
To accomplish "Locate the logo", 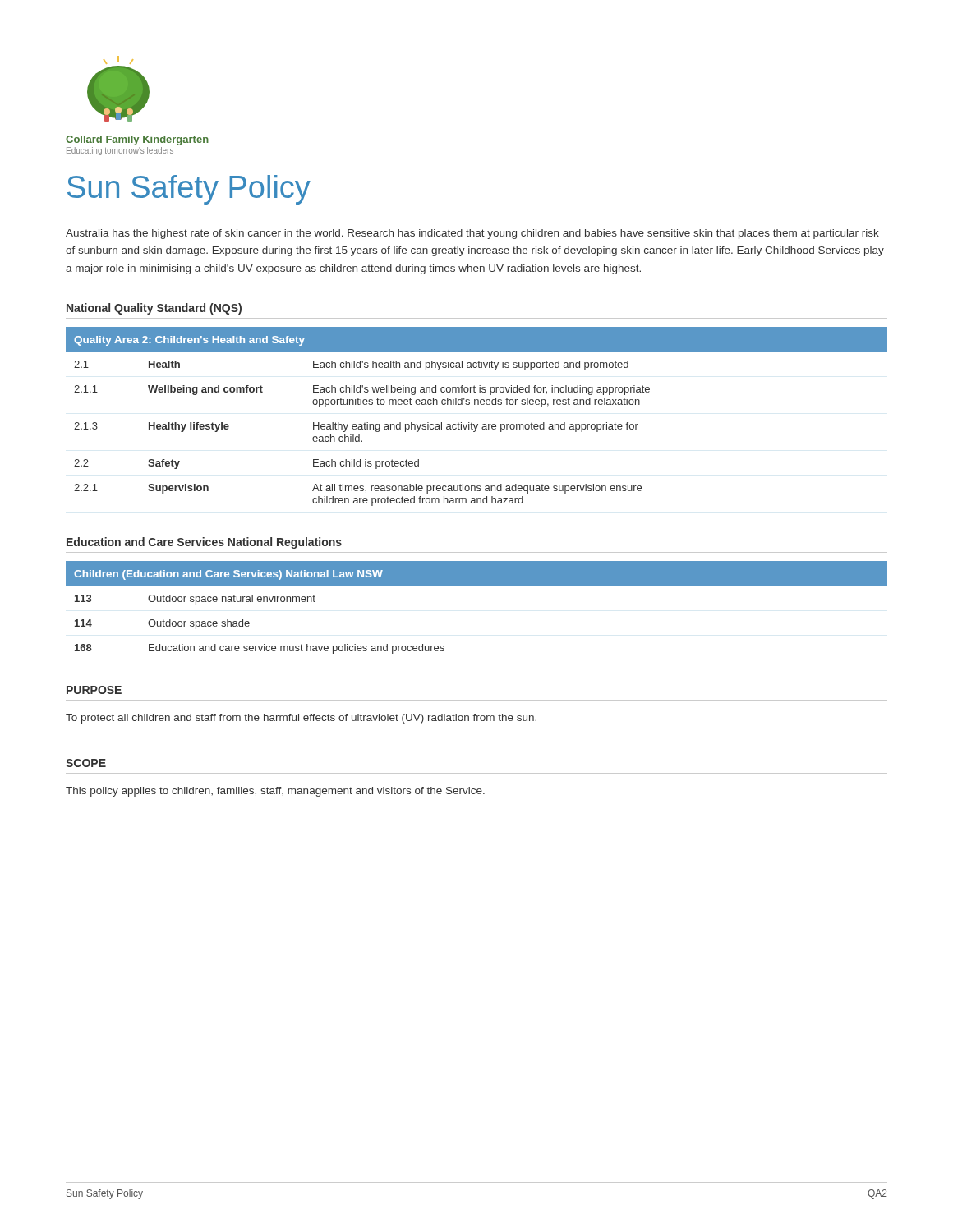I will (x=476, y=102).
